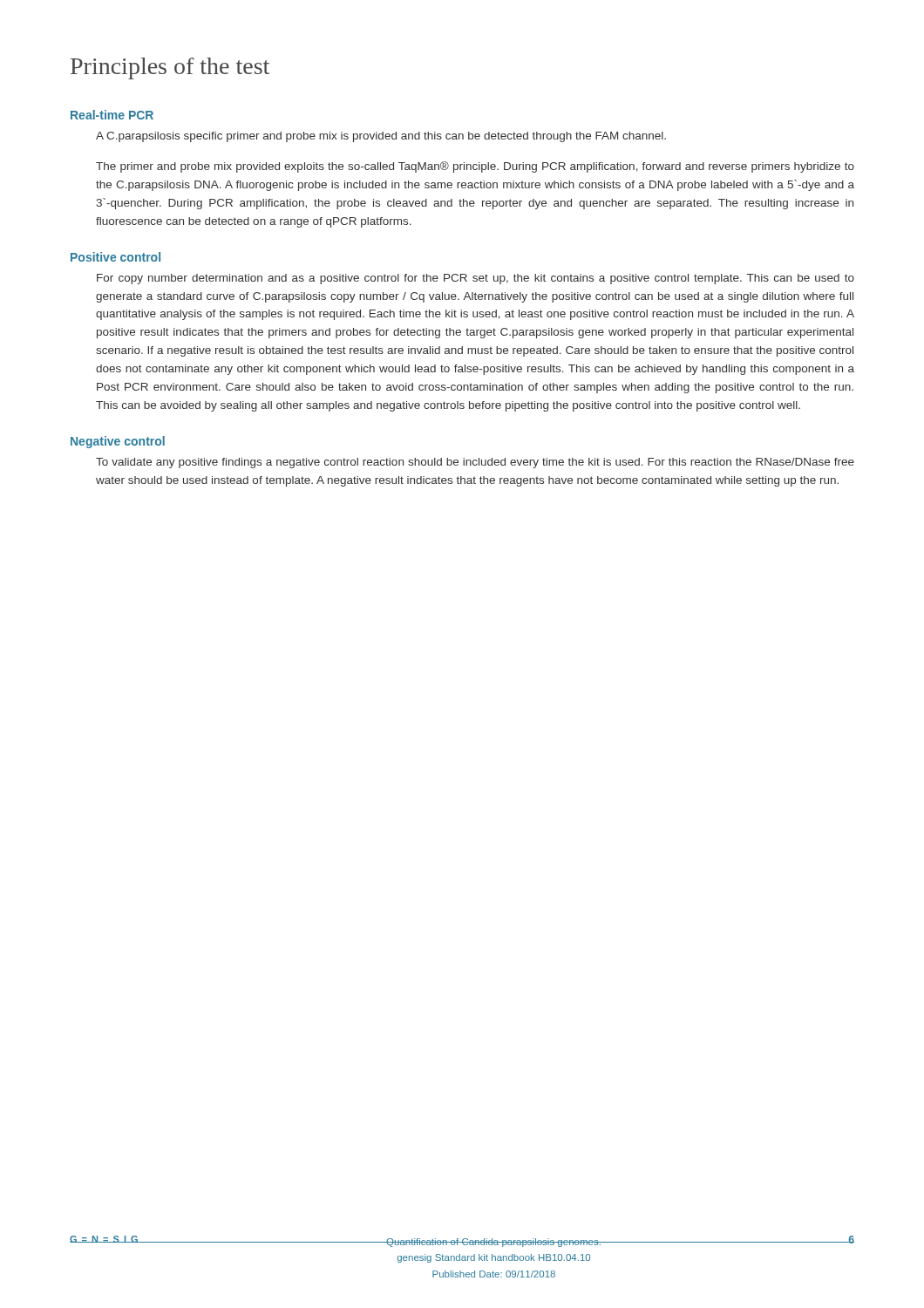Screen dimensions: 1308x924
Task: Locate the text block that reads "A C.parapsilosis specific primer and probe"
Action: [x=475, y=179]
